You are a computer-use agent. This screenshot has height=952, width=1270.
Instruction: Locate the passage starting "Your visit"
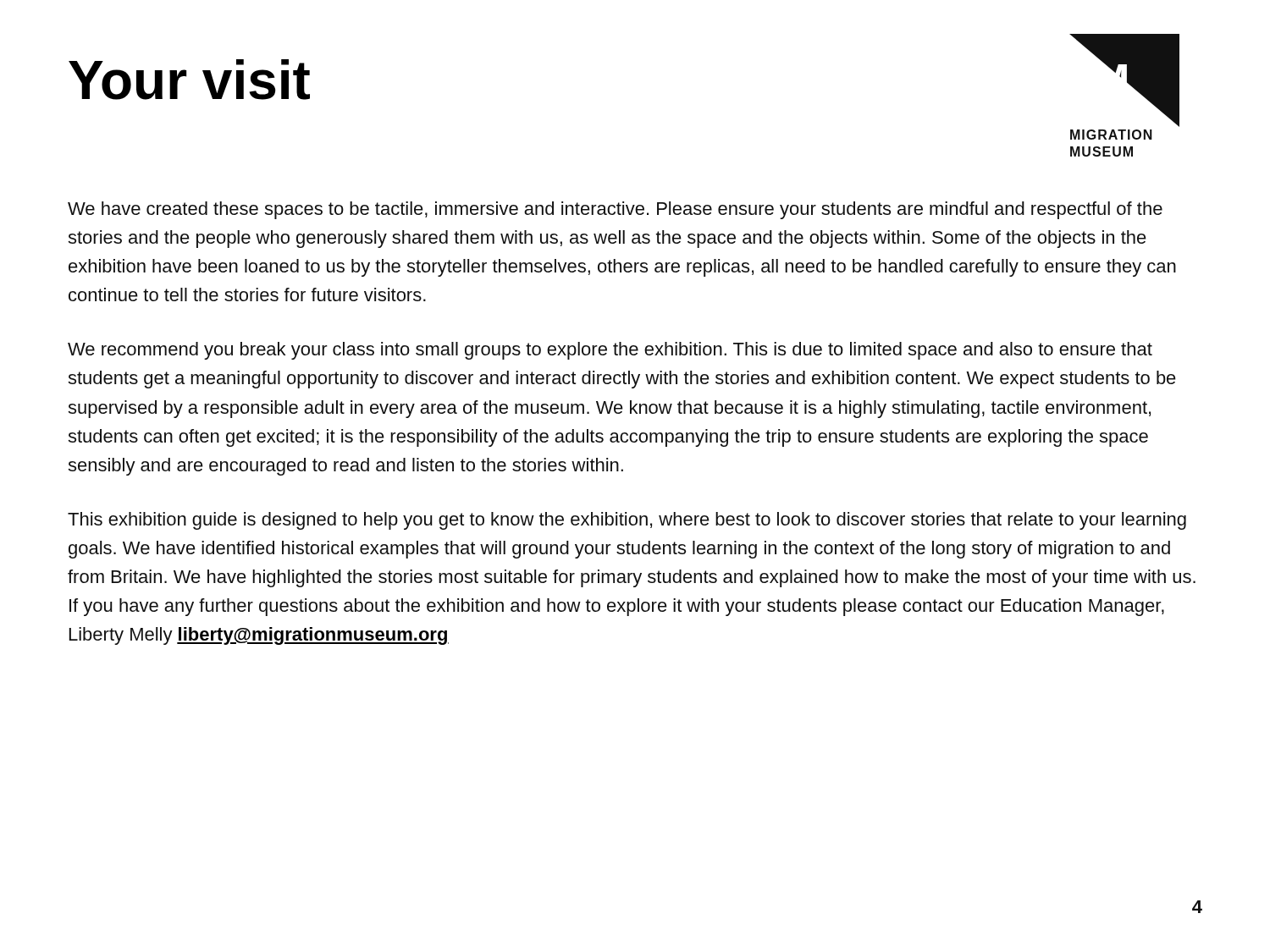tap(189, 81)
